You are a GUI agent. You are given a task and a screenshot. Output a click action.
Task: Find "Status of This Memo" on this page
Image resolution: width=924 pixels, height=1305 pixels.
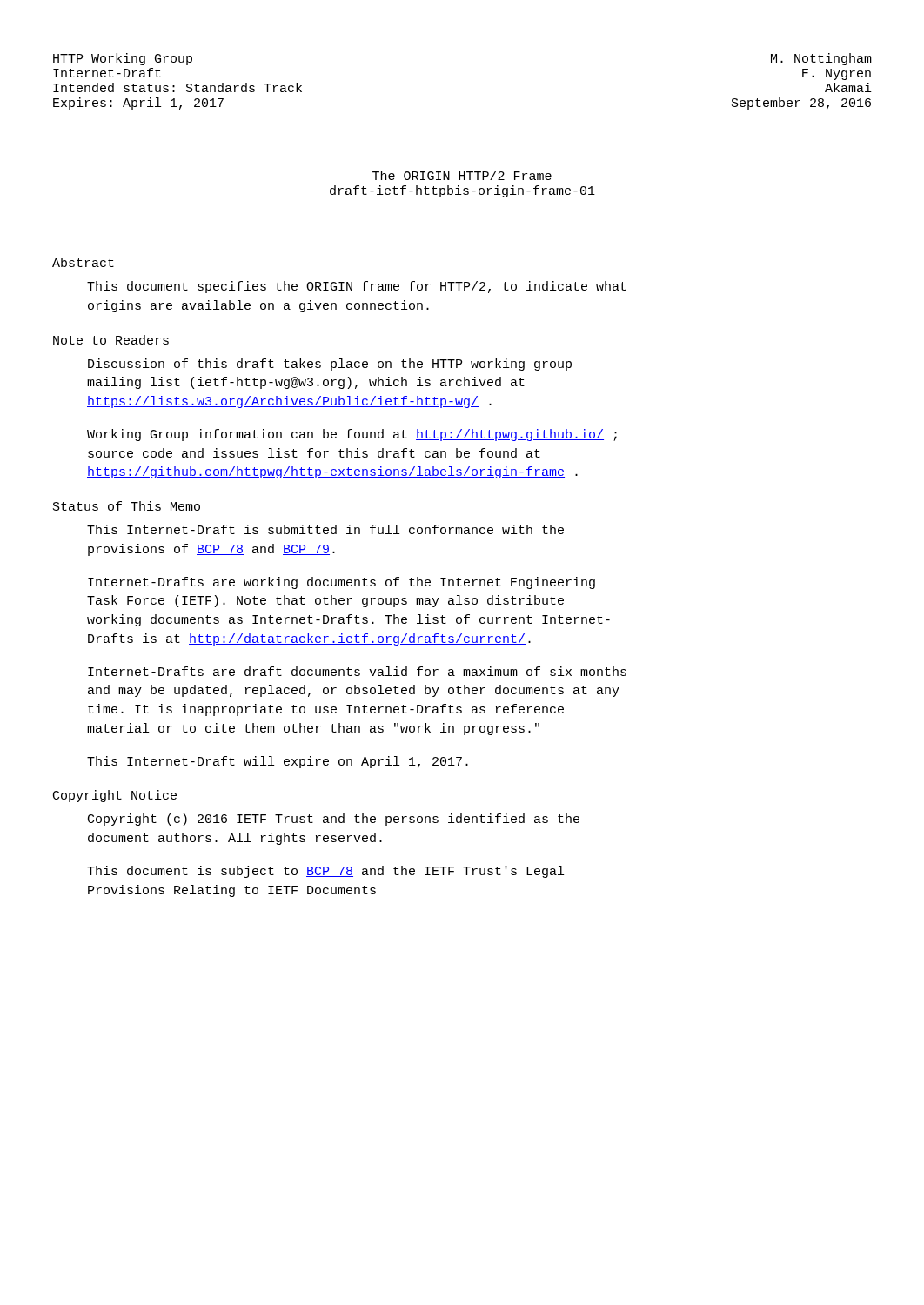click(127, 508)
